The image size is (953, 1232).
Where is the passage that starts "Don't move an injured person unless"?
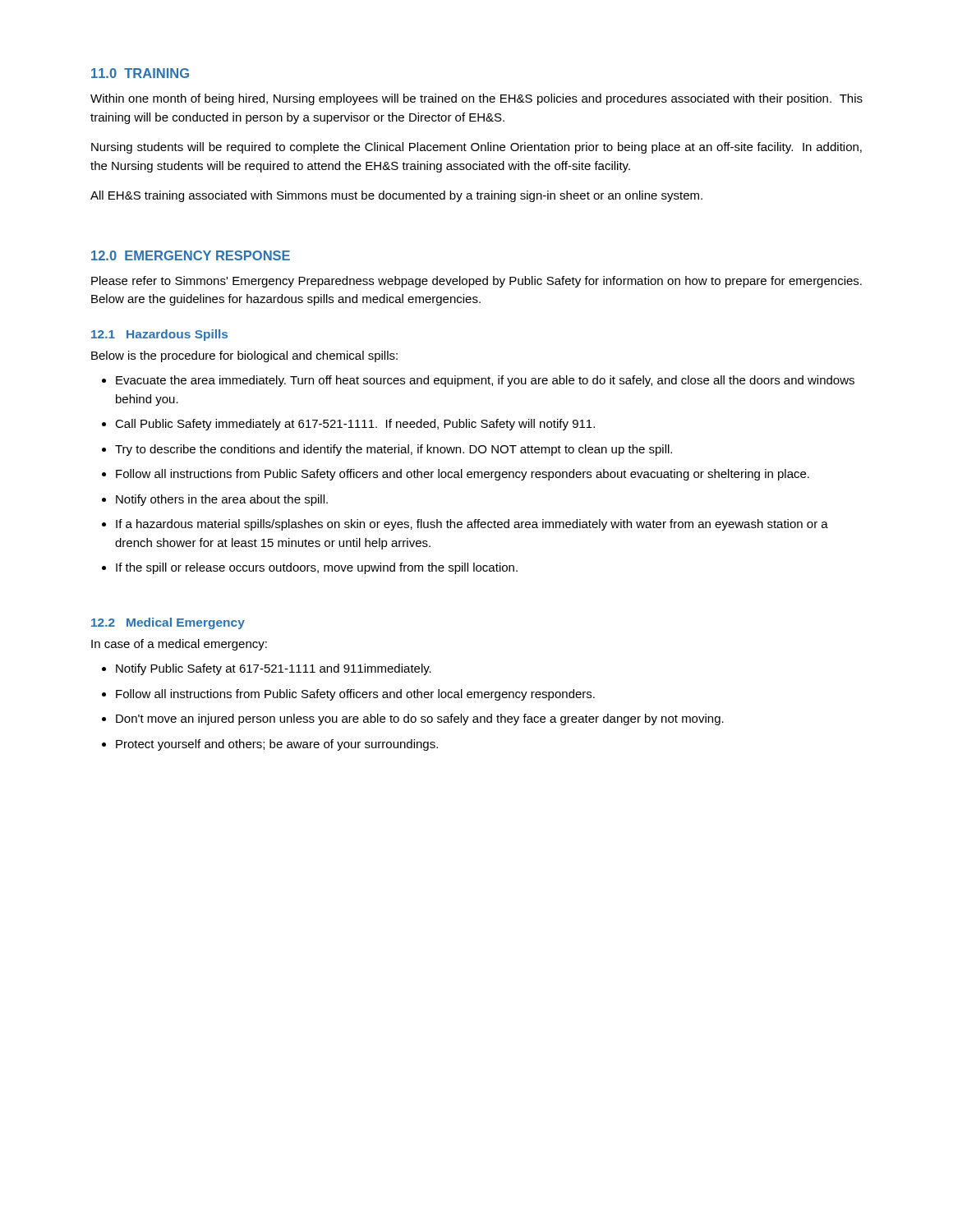point(420,718)
